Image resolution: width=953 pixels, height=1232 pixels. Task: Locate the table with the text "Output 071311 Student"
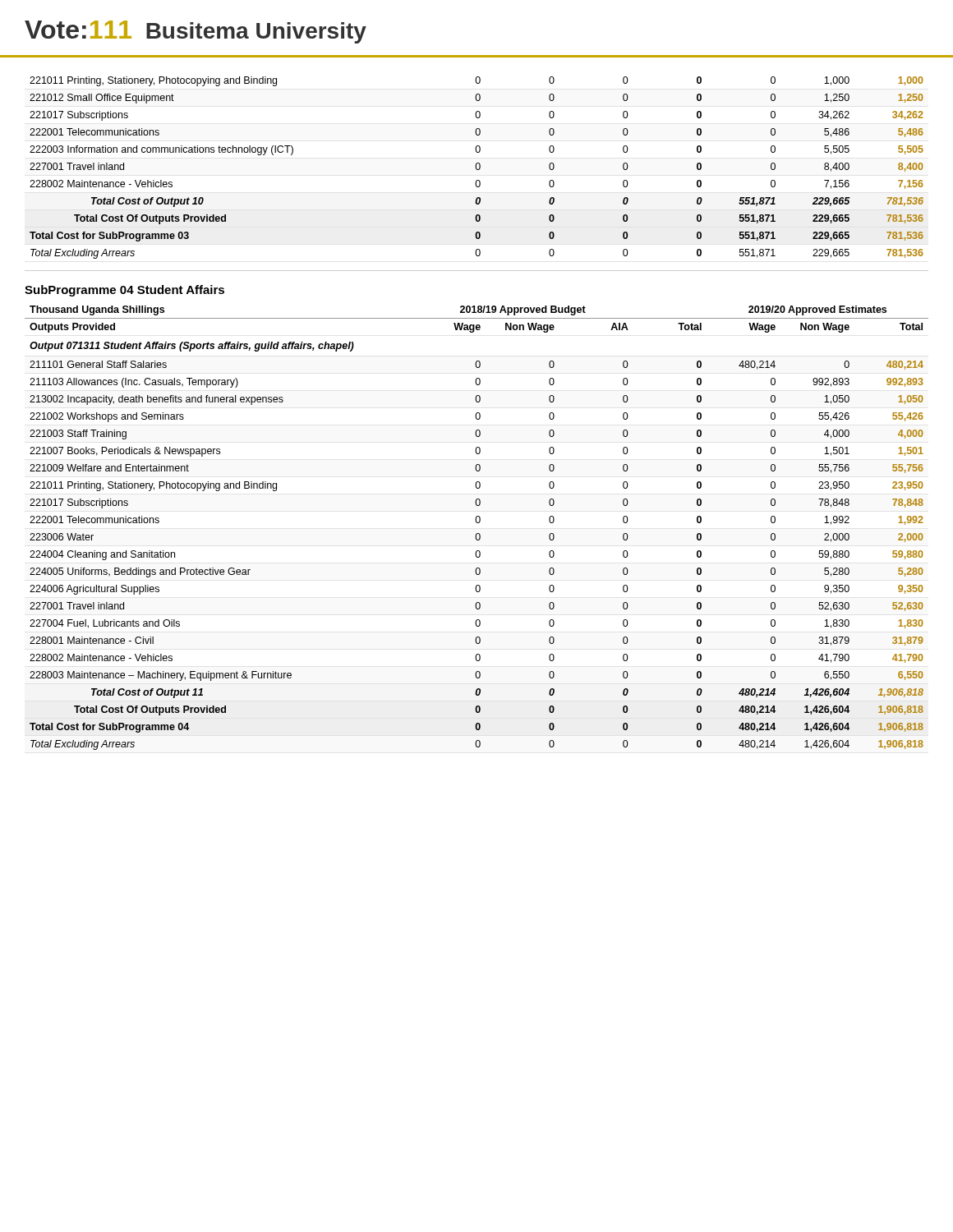coord(476,527)
